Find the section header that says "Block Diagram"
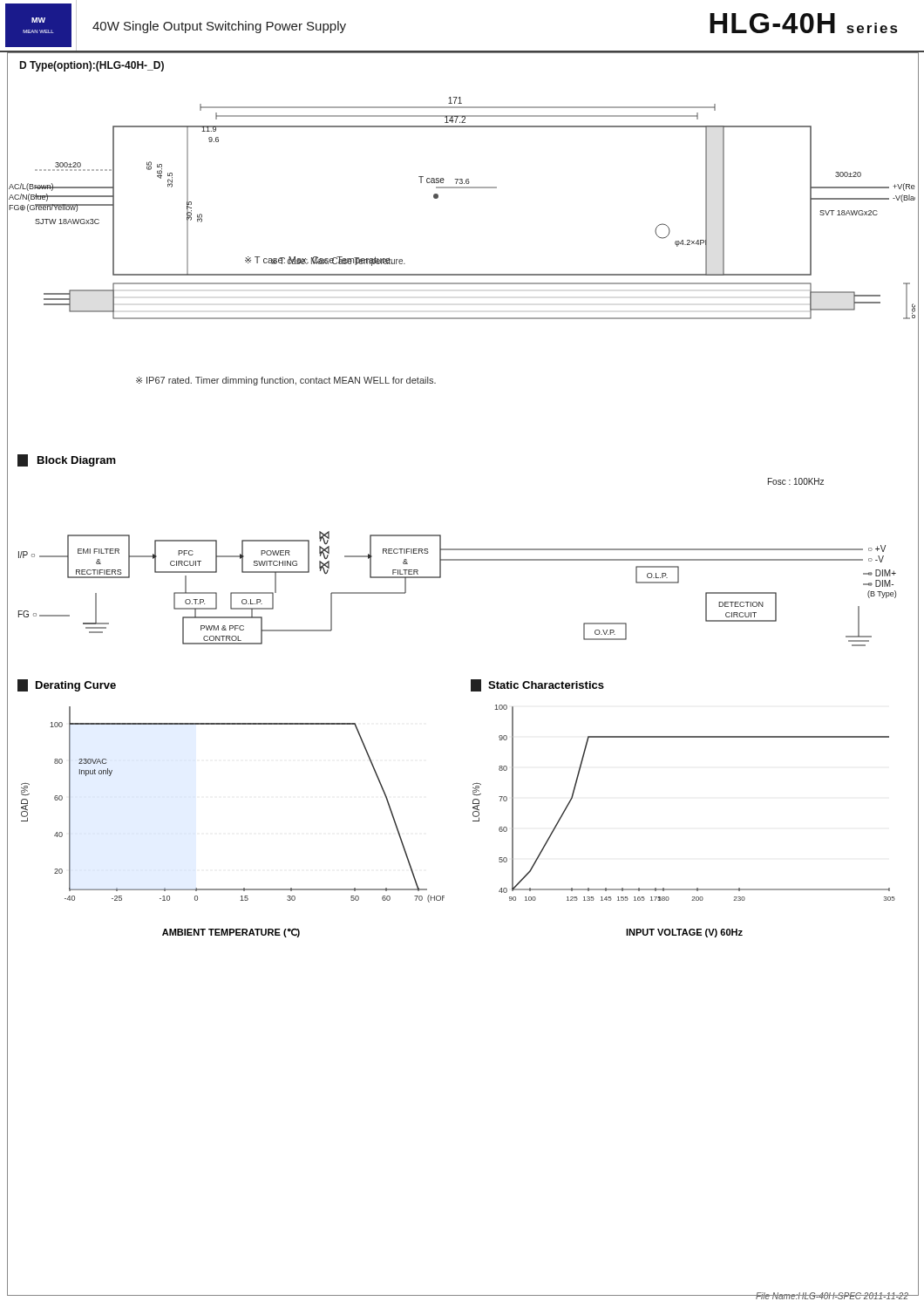 (x=67, y=460)
